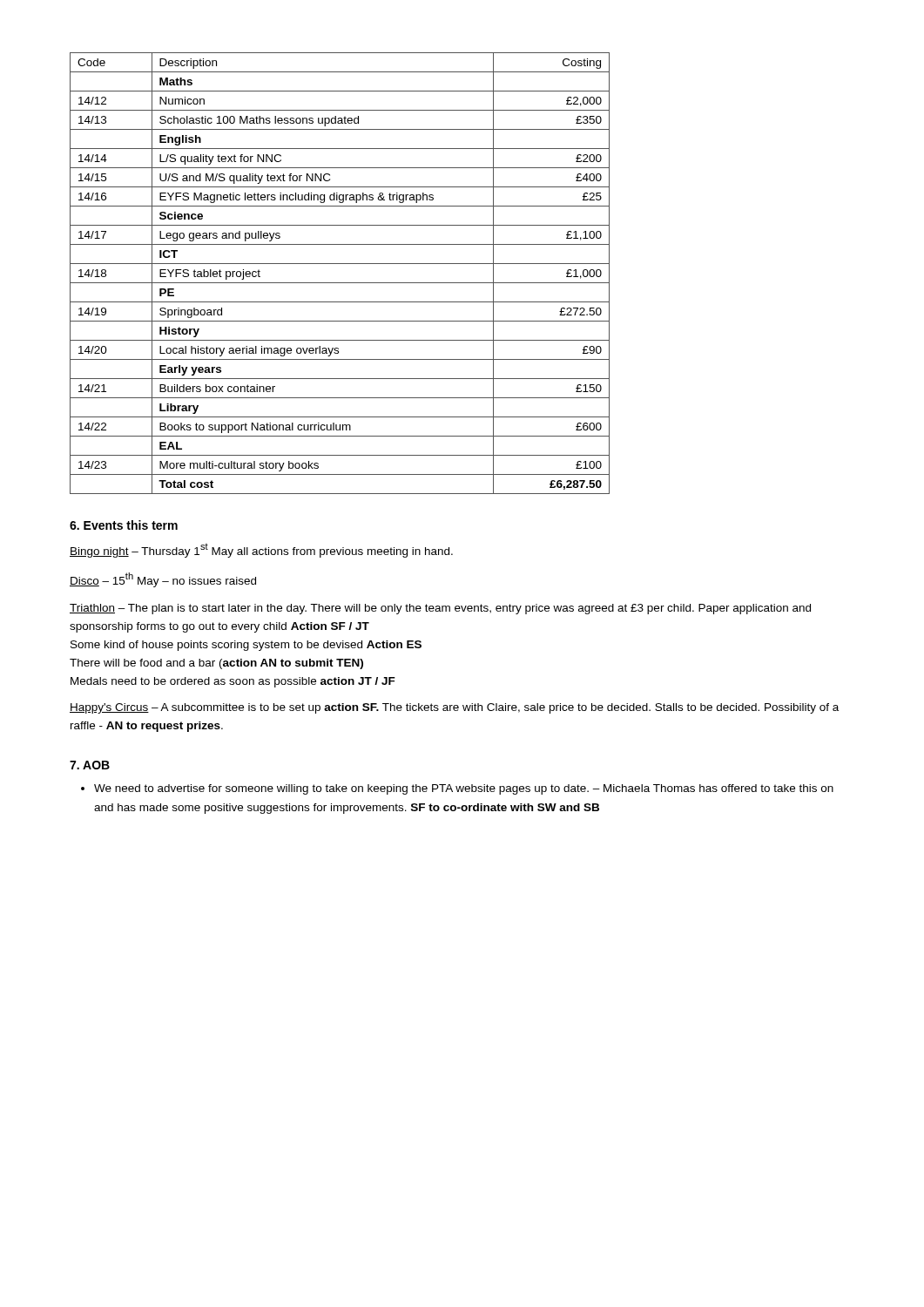
Task: Point to the text starting "Disco – 15th May – no"
Action: 163,579
